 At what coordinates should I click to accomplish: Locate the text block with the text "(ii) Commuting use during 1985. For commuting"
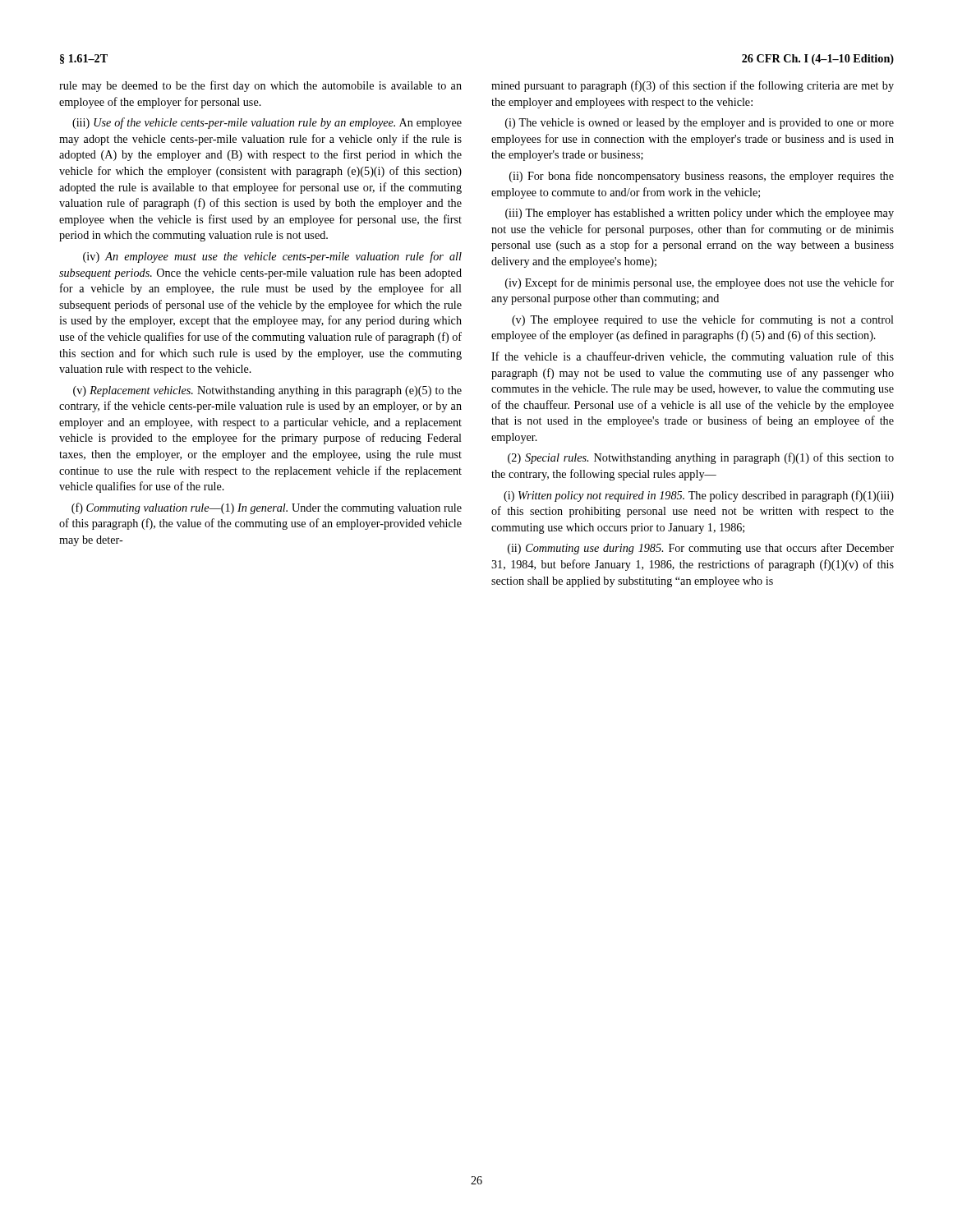click(693, 565)
